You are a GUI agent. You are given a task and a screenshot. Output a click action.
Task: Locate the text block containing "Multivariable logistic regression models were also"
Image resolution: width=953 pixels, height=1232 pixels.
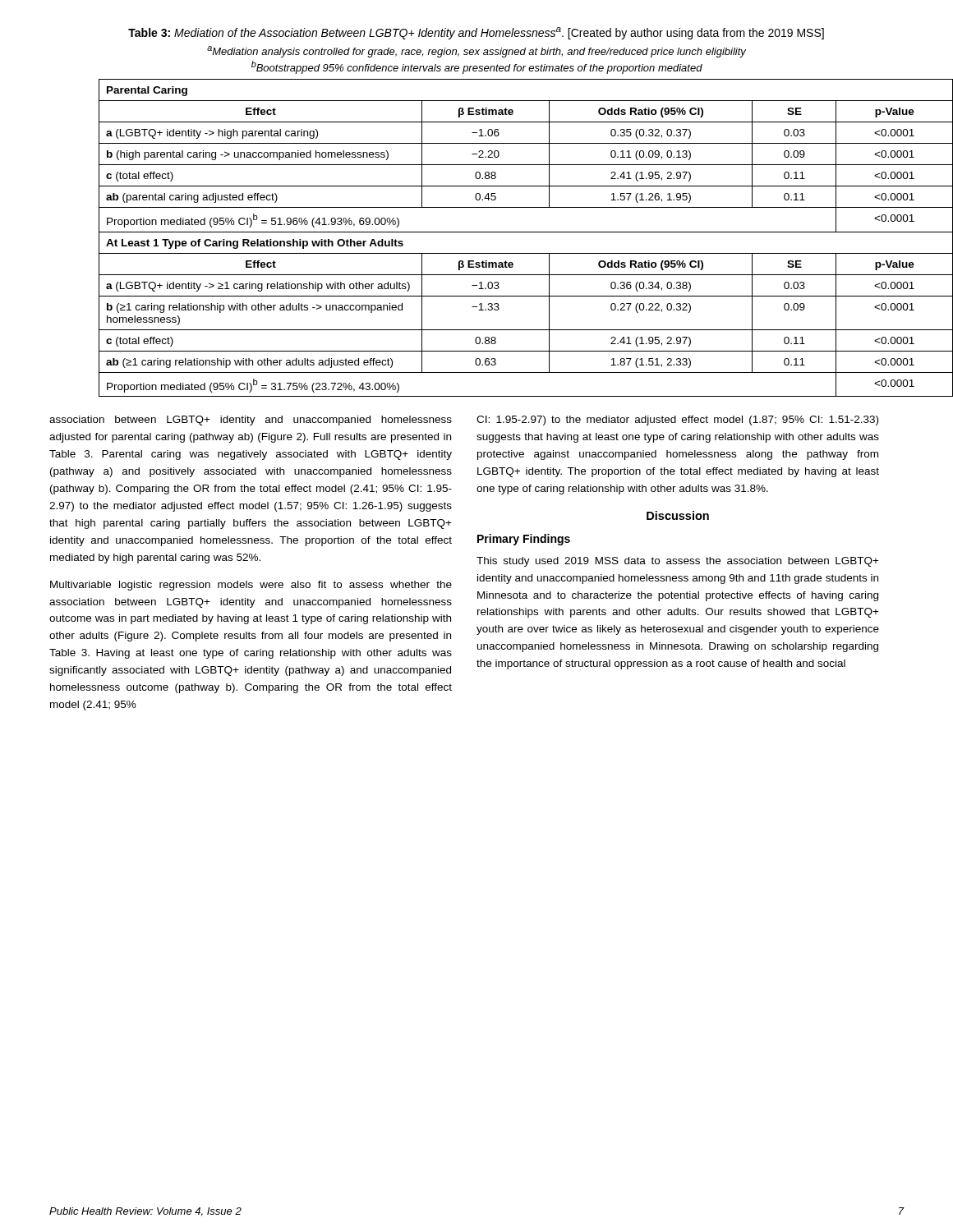(x=251, y=644)
